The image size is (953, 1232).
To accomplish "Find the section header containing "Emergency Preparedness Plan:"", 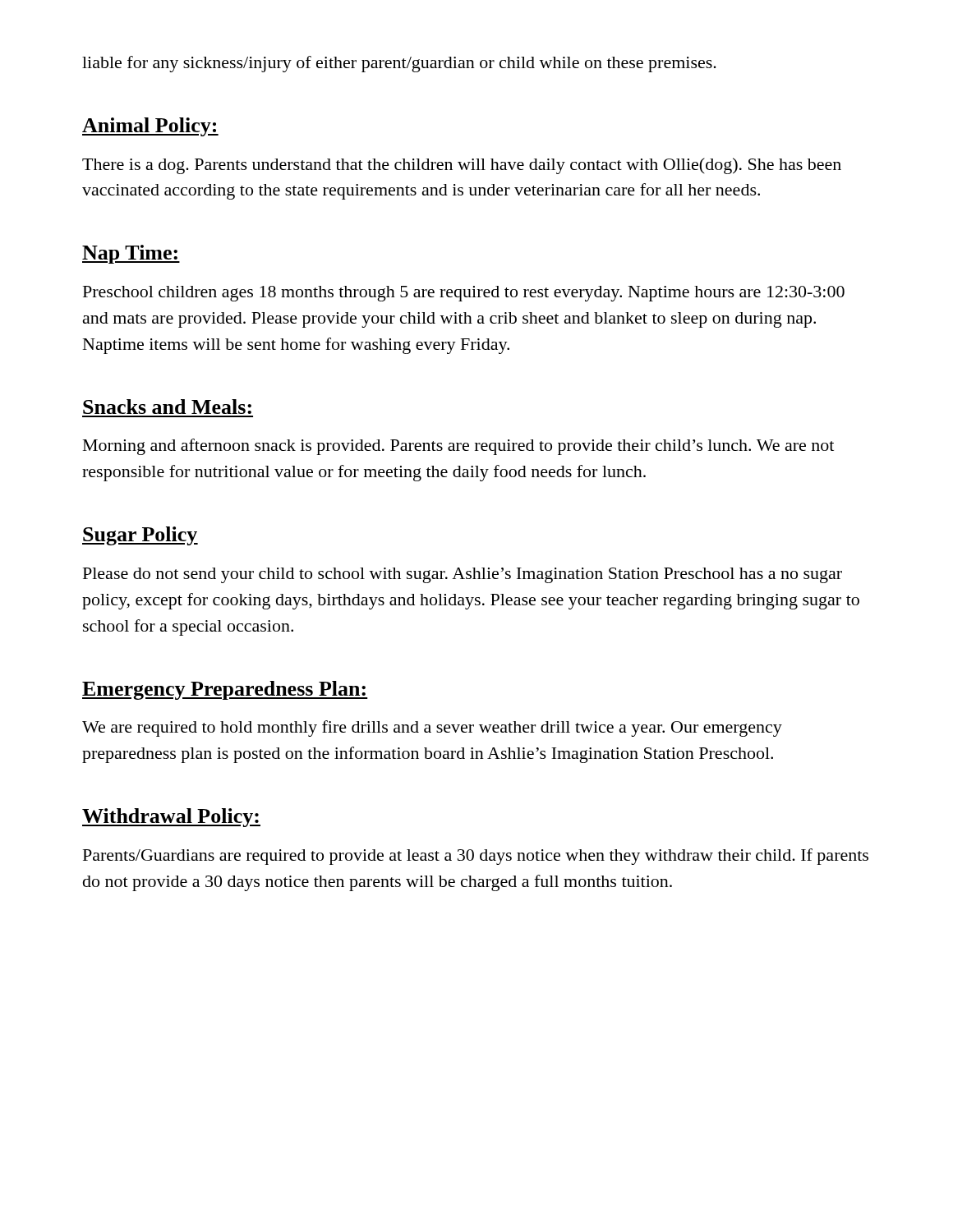I will click(225, 690).
